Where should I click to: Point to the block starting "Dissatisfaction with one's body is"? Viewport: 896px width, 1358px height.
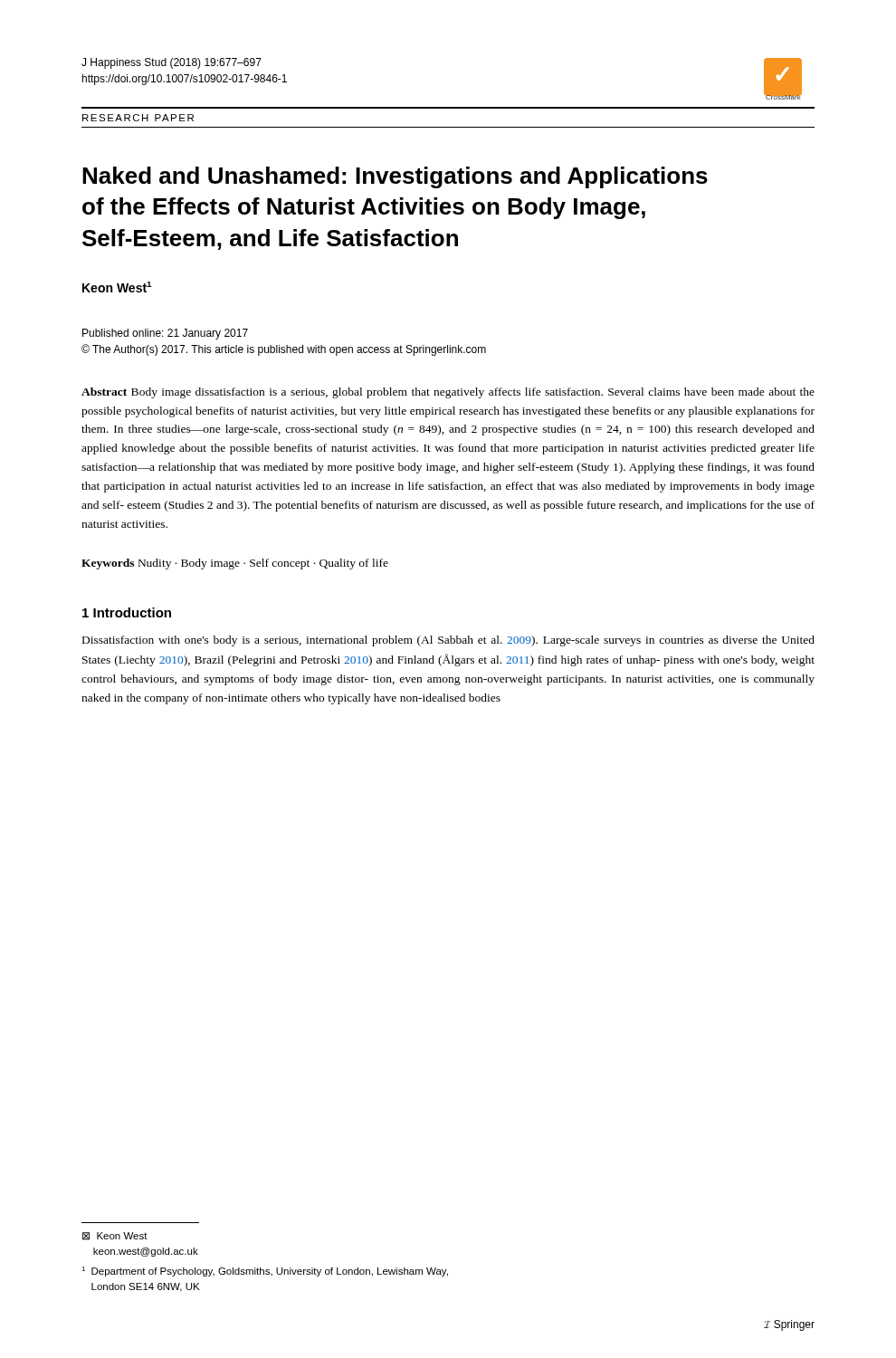click(x=448, y=669)
